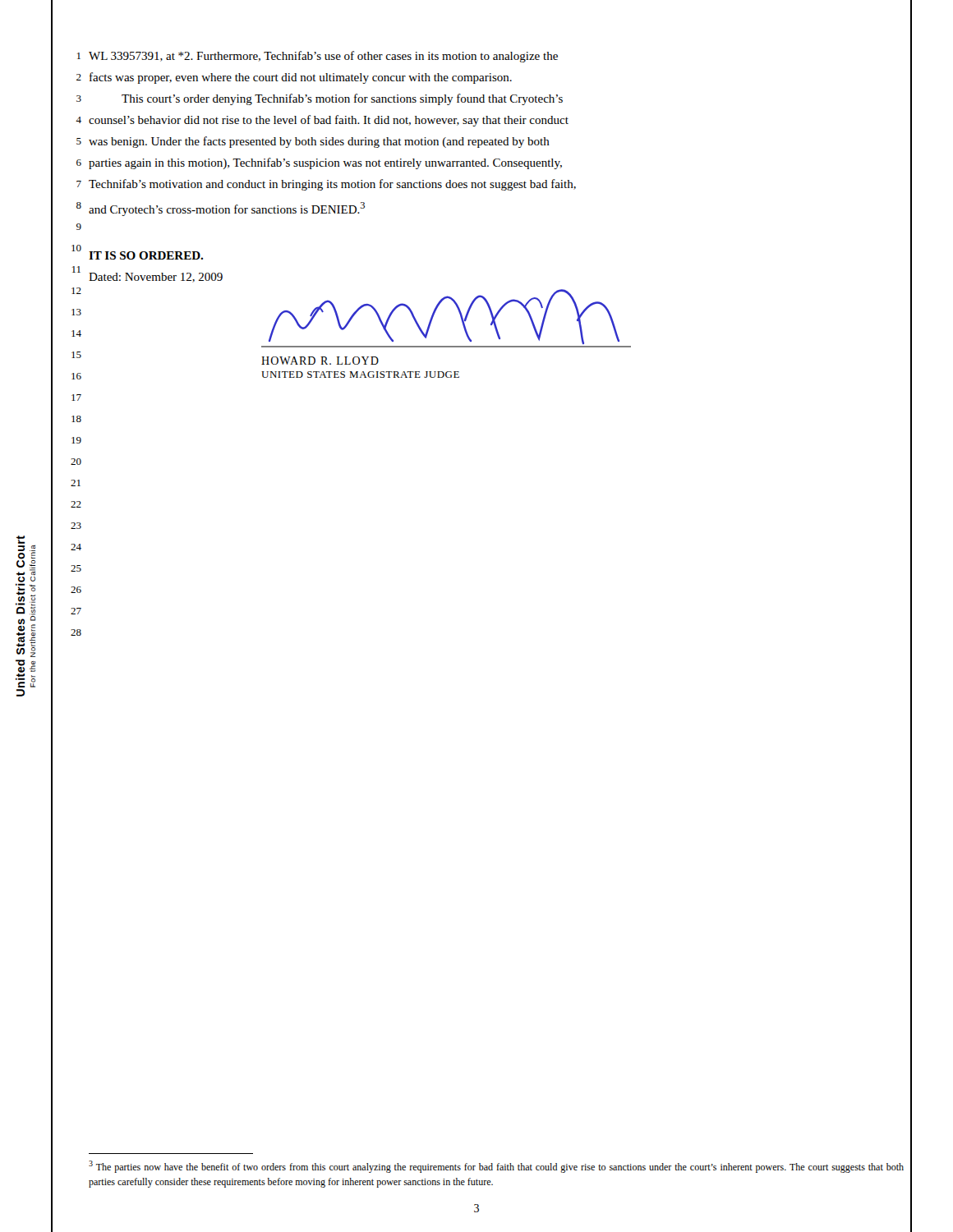Click the passage that begins "3 The parties now have the benefit of"
This screenshot has height=1232, width=953.
[x=496, y=1173]
